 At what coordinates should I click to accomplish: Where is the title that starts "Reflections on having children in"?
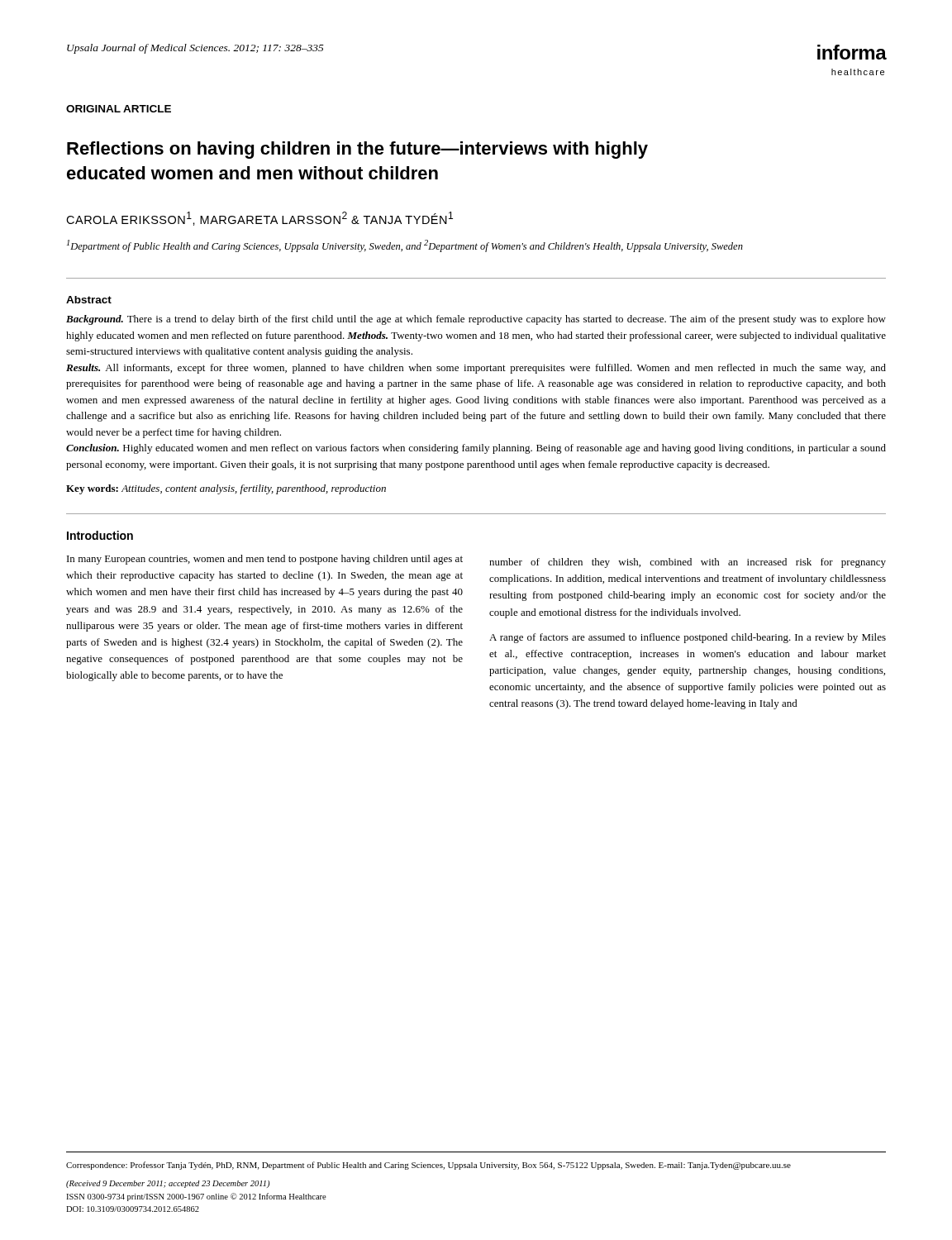[357, 161]
